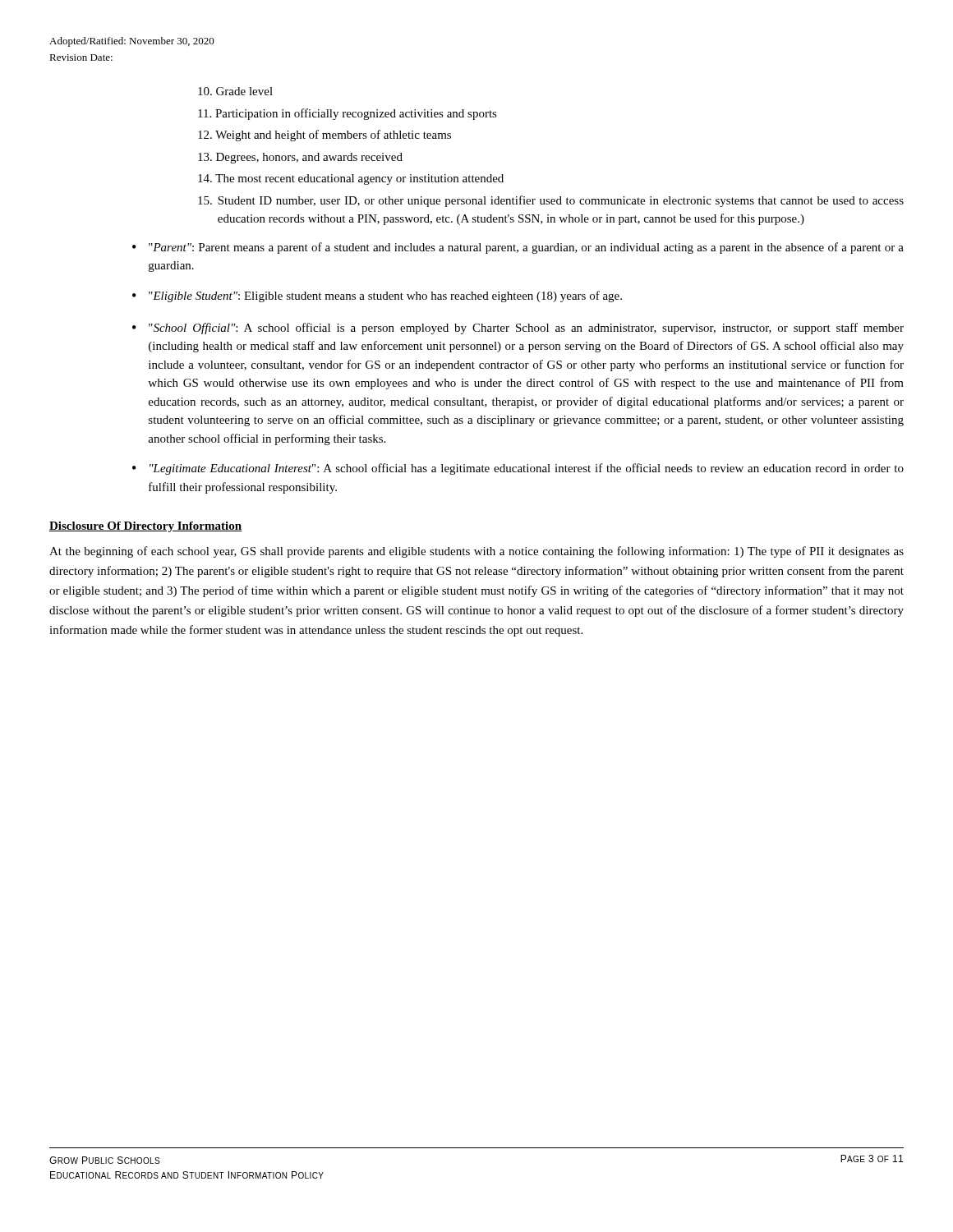This screenshot has width=953, height=1232.
Task: Select the block starting "• "Parent": Parent means a parent of"
Action: click(518, 256)
